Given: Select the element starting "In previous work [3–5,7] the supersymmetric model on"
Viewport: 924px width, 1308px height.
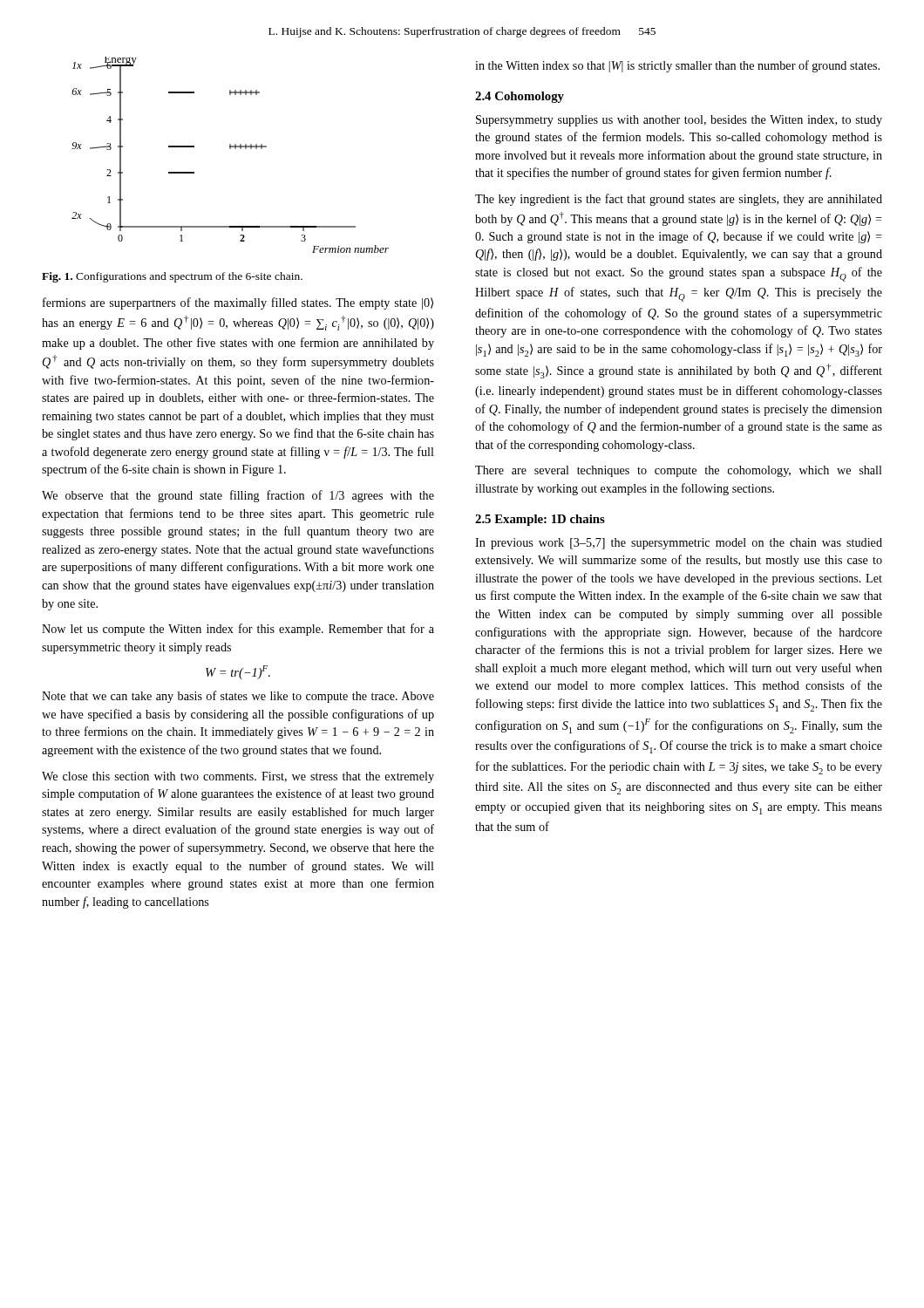Looking at the screenshot, I should tap(679, 684).
